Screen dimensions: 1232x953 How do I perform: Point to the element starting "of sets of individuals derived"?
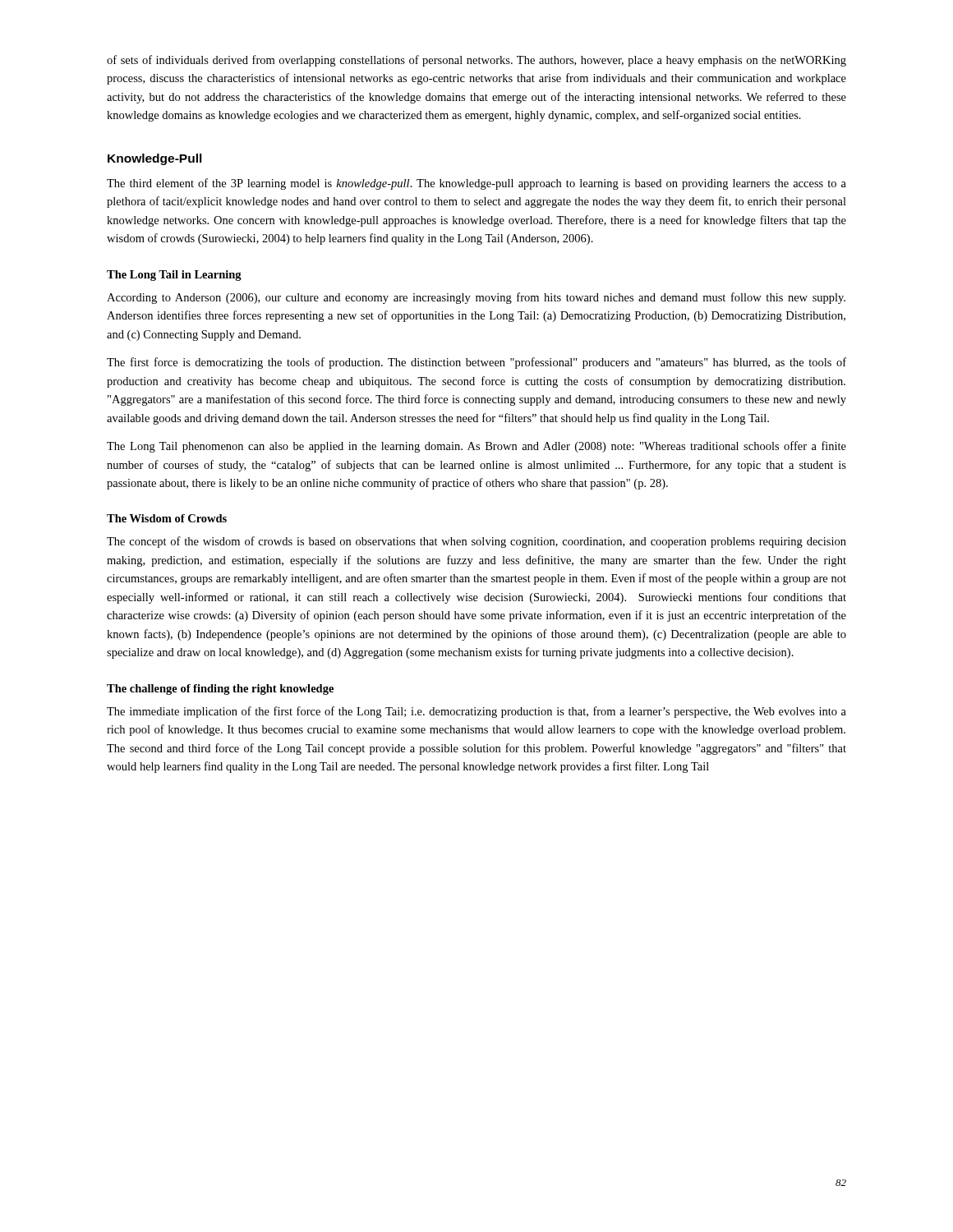point(476,88)
